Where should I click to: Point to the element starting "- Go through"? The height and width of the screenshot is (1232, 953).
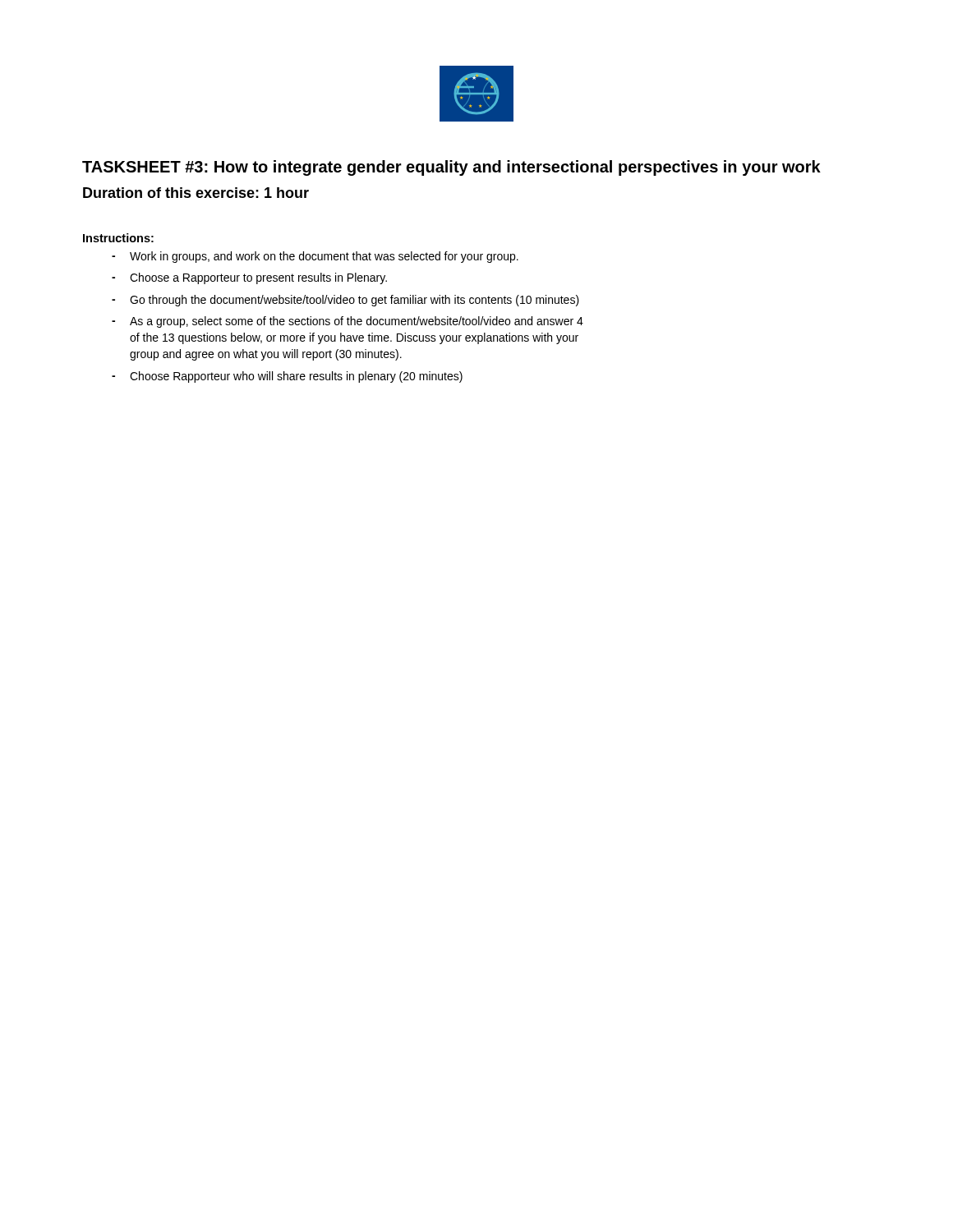pos(345,300)
